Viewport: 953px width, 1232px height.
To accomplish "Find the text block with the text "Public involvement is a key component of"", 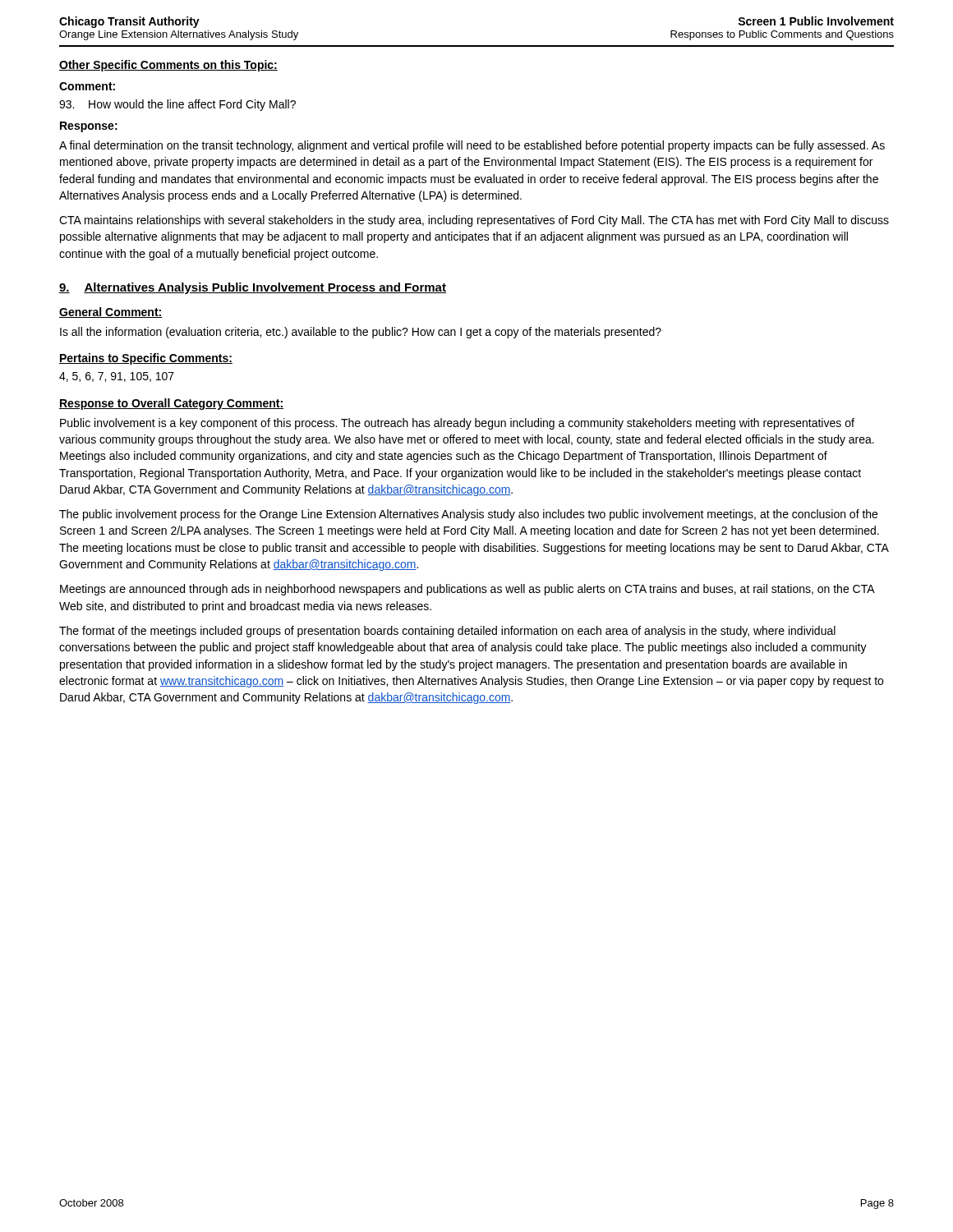I will click(476, 456).
